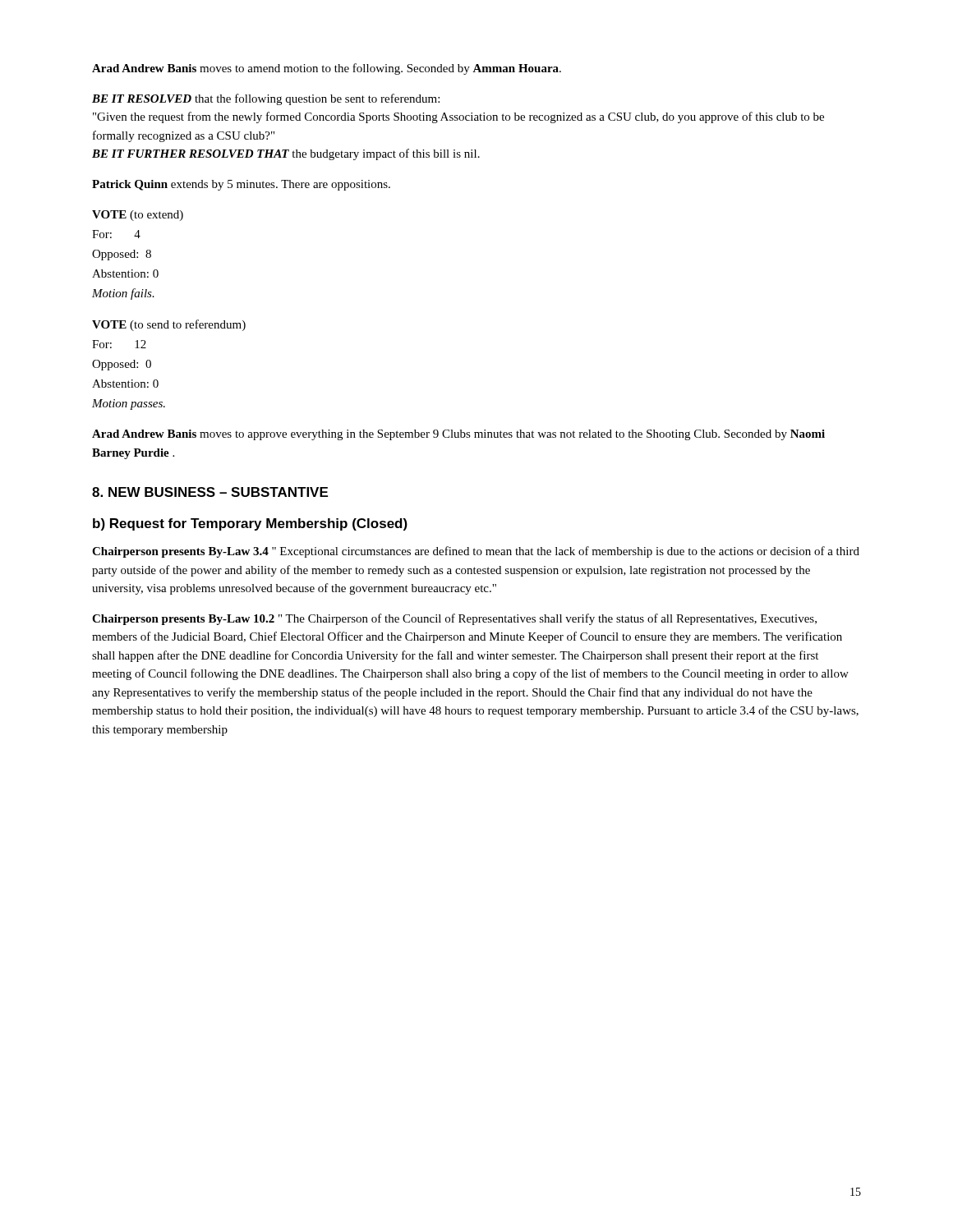This screenshot has width=953, height=1232.
Task: Where is the passage that starts "VOTE (to send to referendum) For:"?
Action: click(169, 325)
